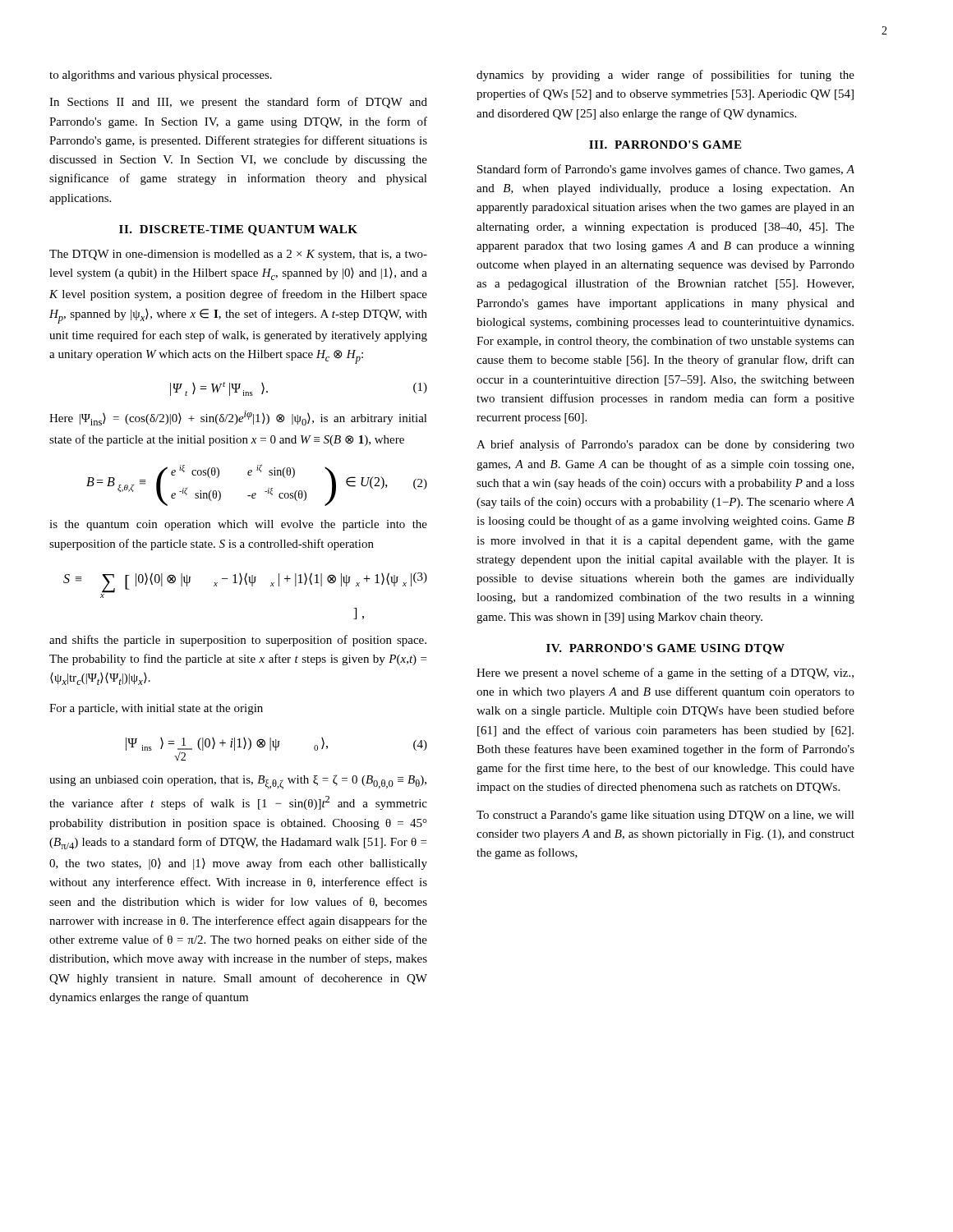Click on the text block starting "Here |Ψins⟩ = (cos(δ/2)|0⟩"

(x=238, y=428)
